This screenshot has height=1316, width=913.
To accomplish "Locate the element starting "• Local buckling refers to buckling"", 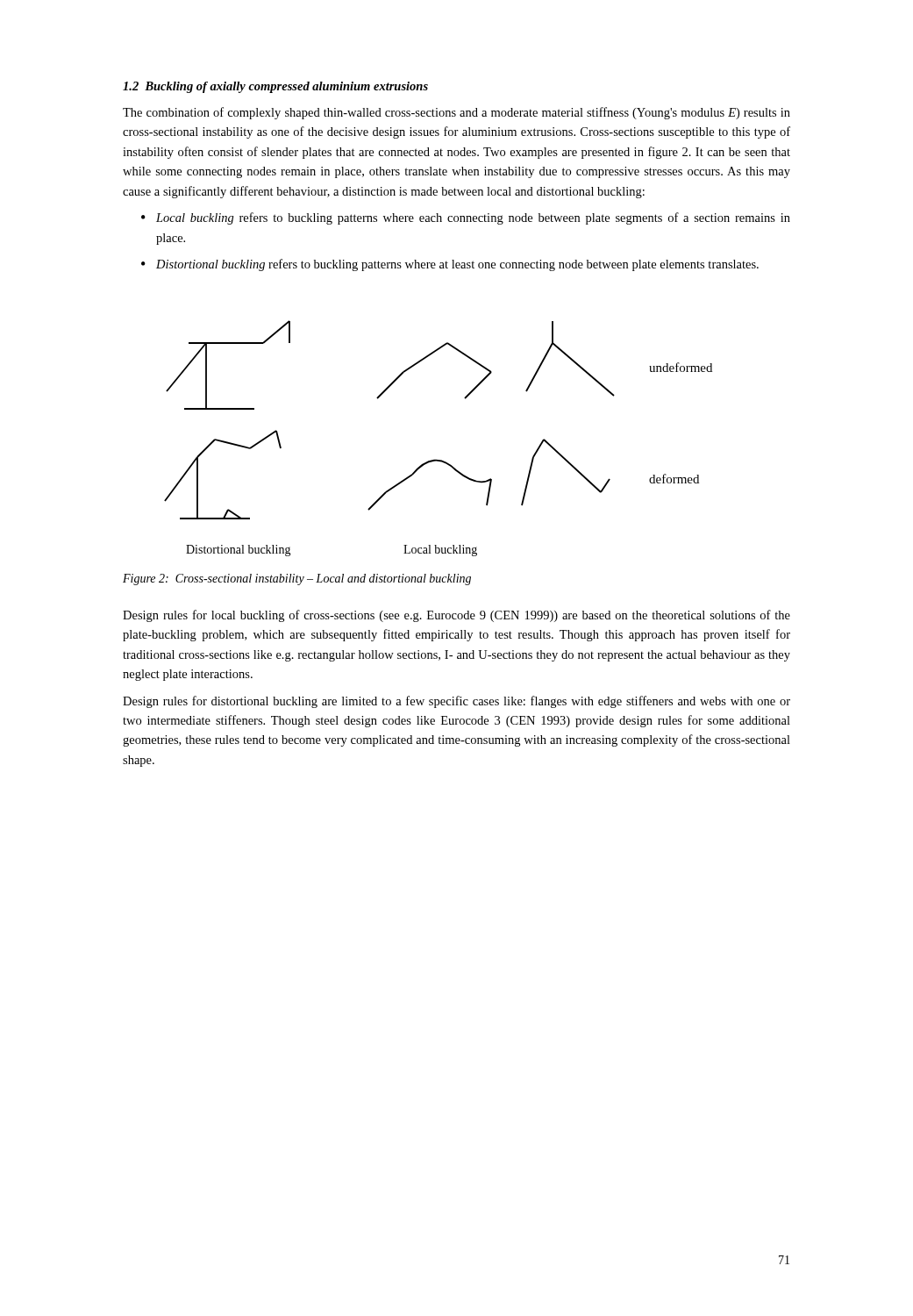I will tap(465, 228).
